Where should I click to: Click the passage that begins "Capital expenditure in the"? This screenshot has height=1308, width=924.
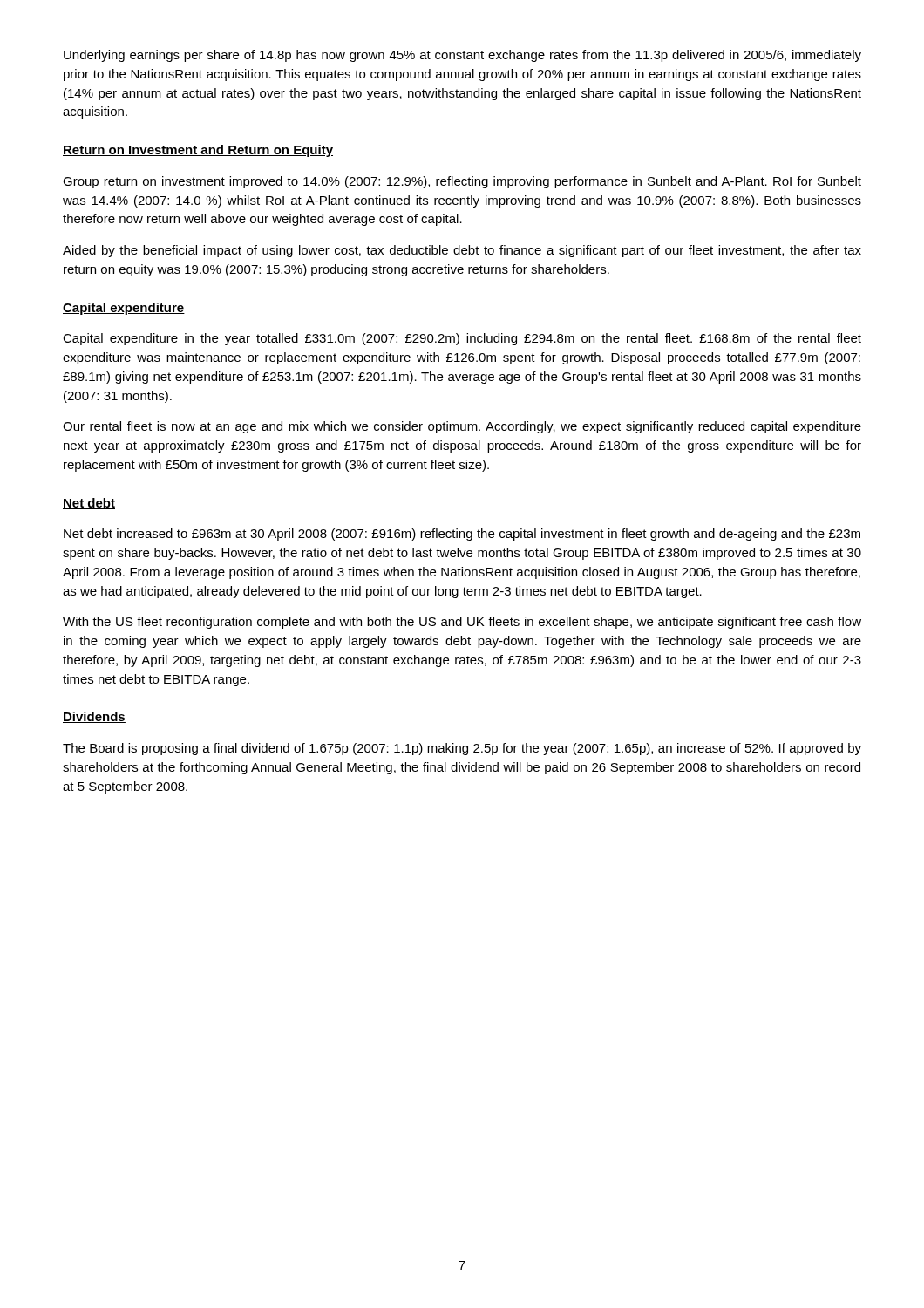462,367
